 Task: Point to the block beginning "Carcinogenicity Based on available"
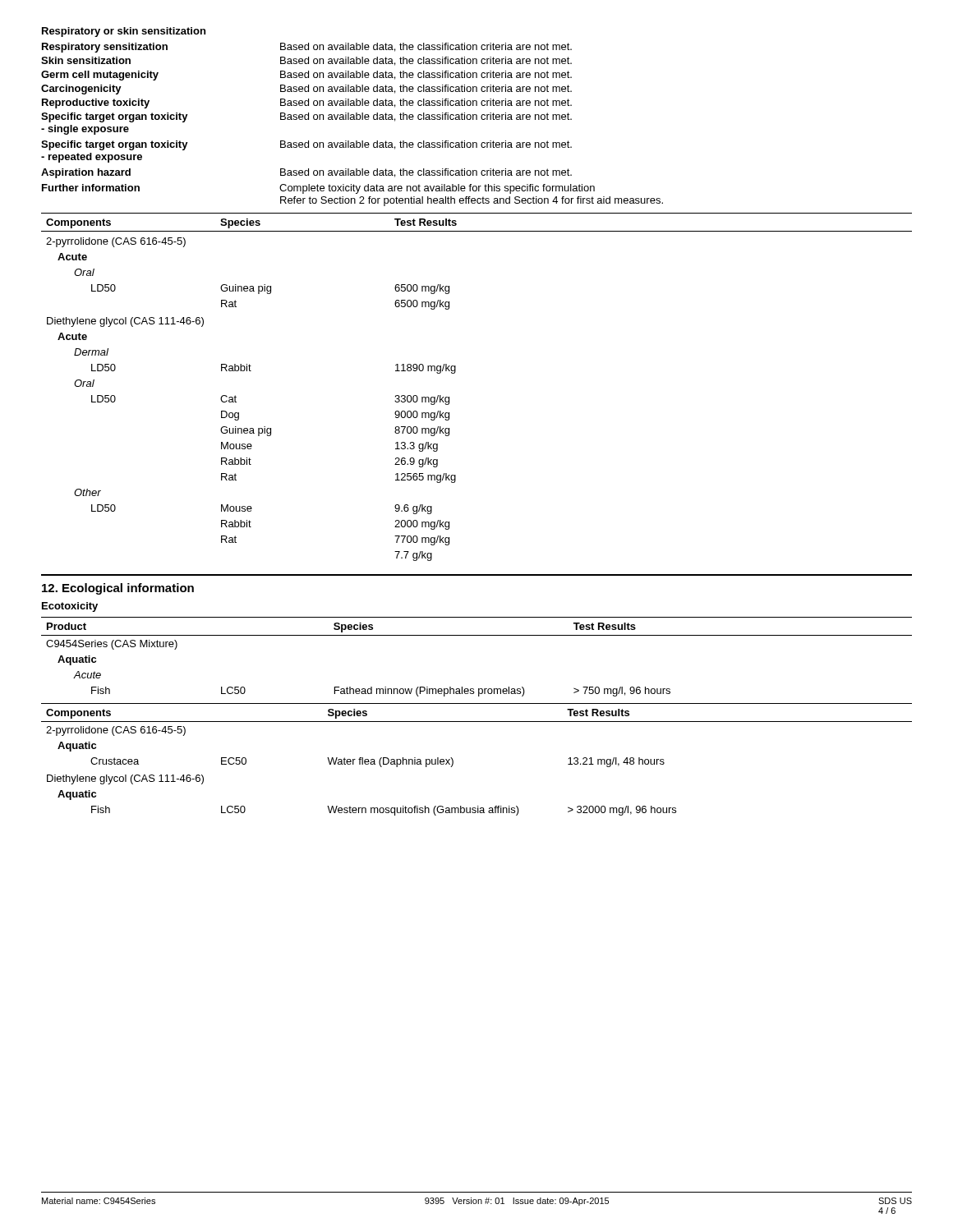click(476, 88)
